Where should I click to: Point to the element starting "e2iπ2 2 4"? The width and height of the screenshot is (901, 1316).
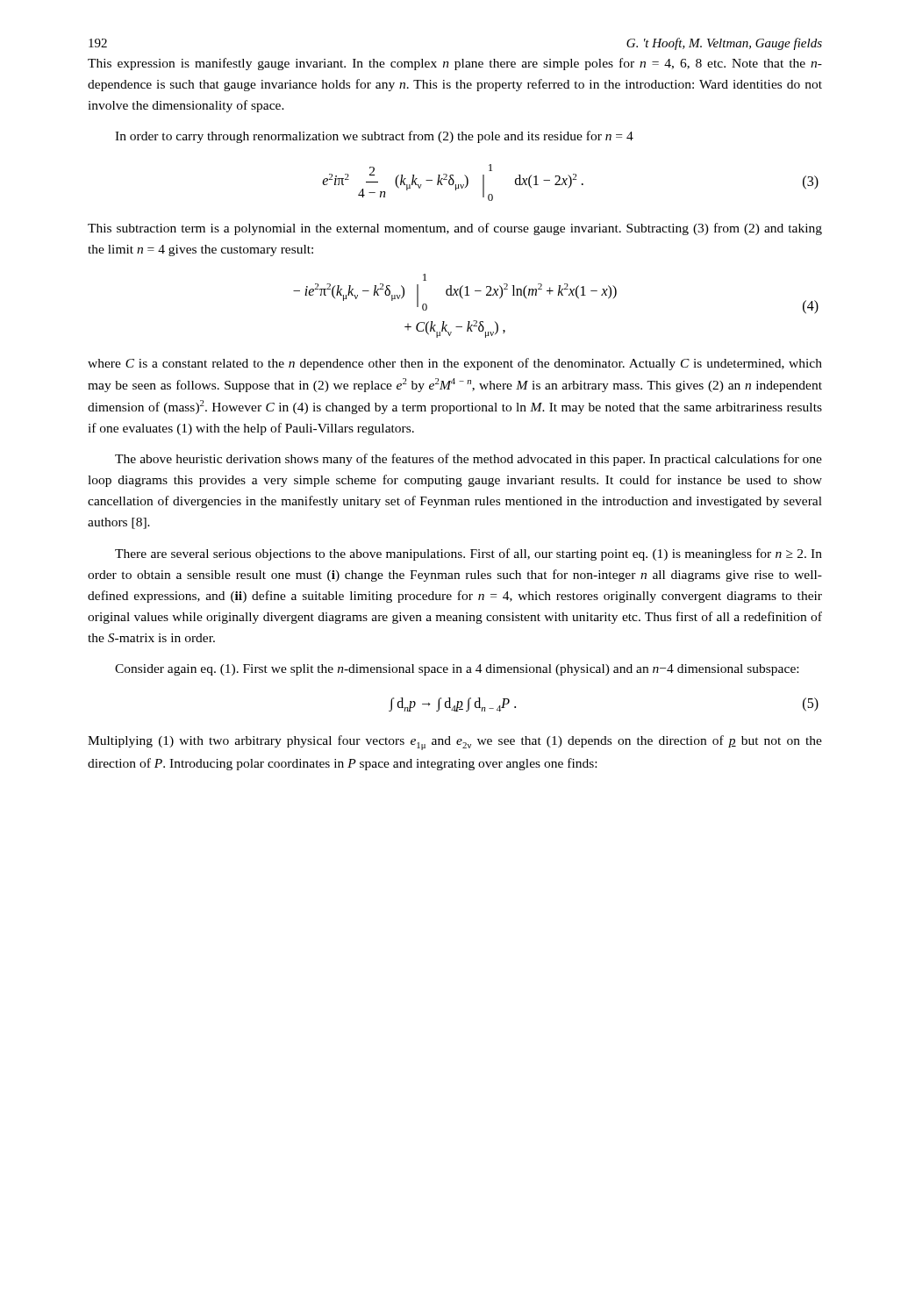(x=572, y=182)
